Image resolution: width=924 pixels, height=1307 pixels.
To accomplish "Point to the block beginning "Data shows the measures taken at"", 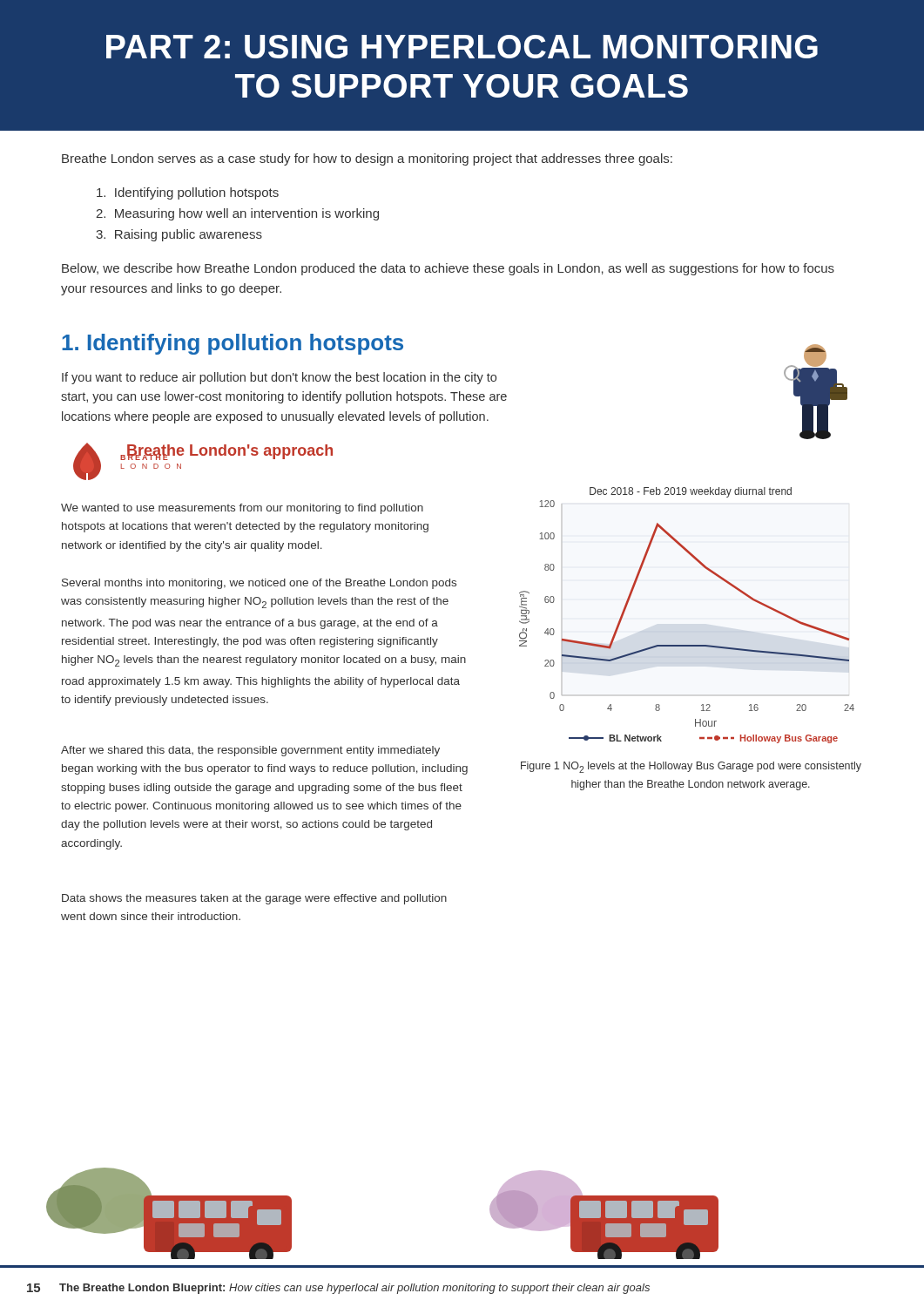I will [x=254, y=907].
